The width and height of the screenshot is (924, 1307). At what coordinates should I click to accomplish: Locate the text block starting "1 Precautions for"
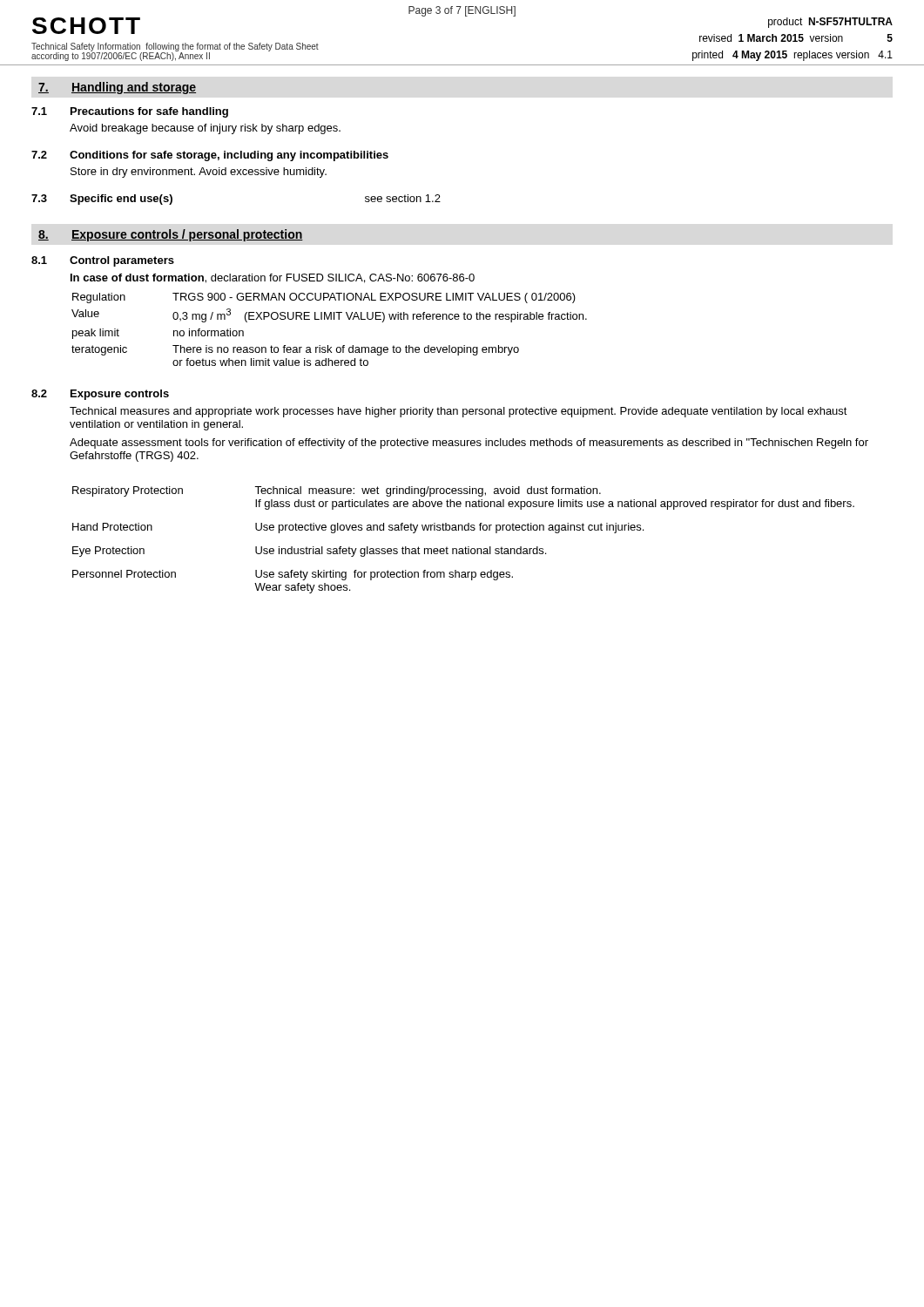click(x=130, y=112)
